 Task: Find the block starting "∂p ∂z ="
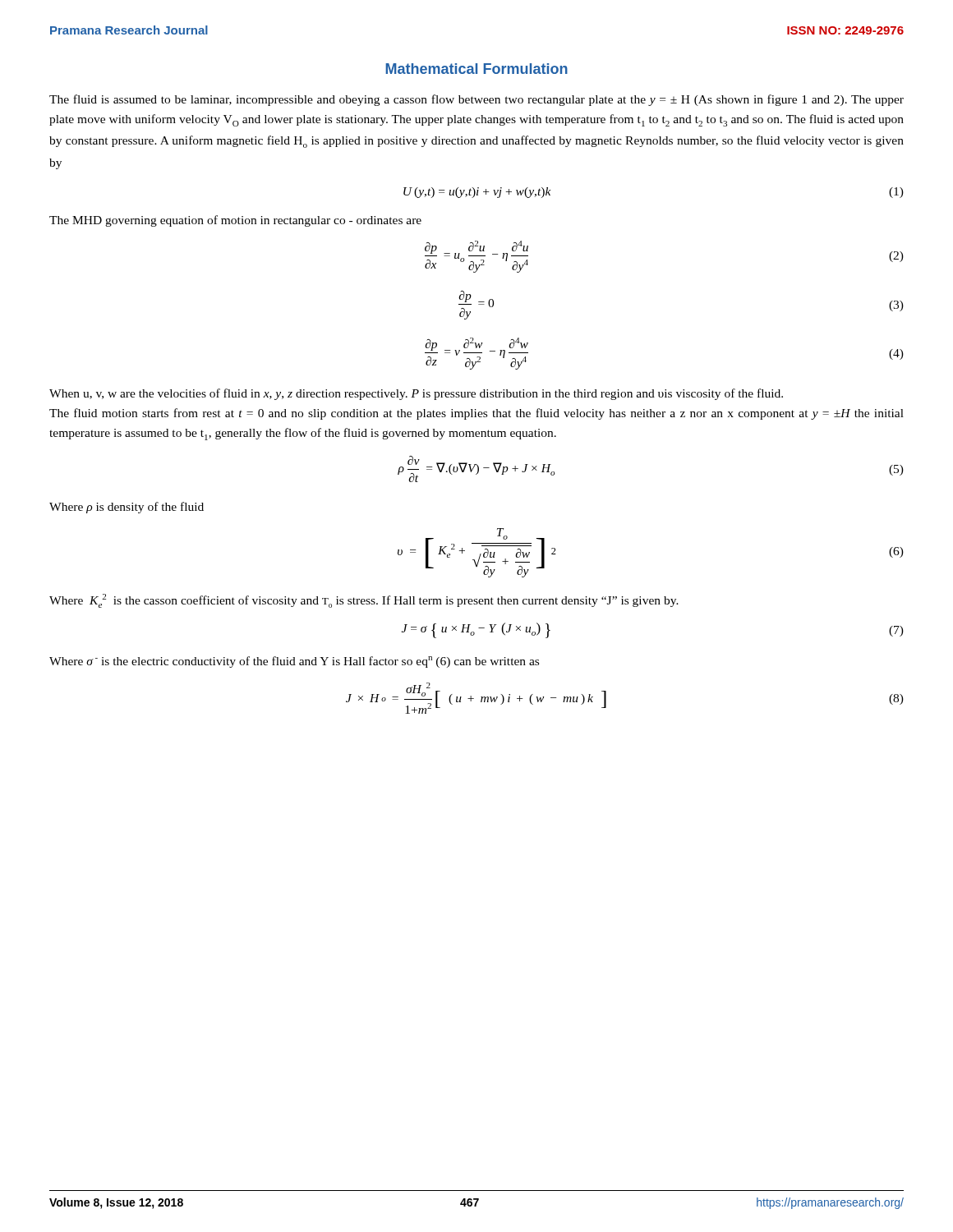tap(473, 353)
